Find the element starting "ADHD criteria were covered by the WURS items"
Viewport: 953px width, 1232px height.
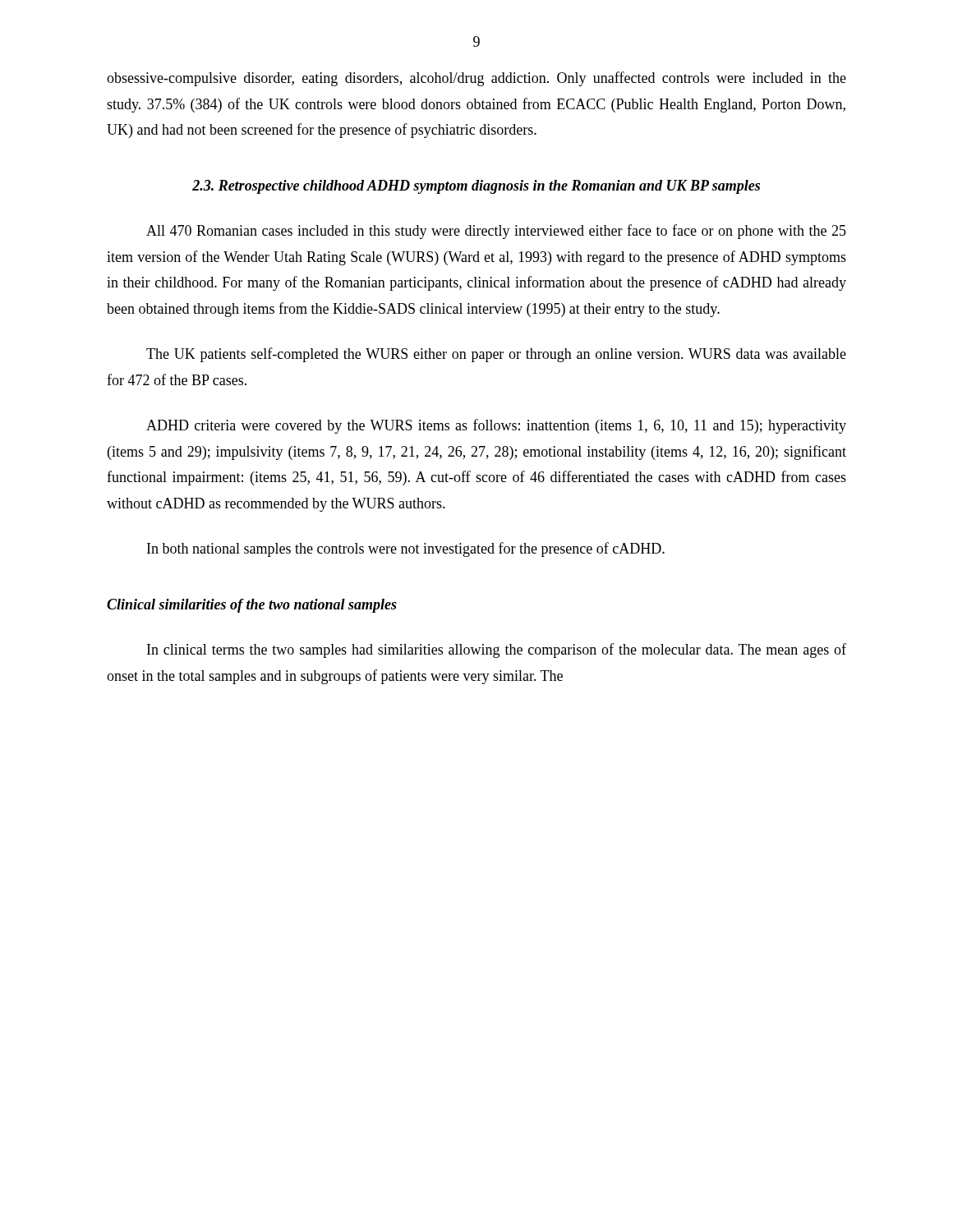point(476,465)
